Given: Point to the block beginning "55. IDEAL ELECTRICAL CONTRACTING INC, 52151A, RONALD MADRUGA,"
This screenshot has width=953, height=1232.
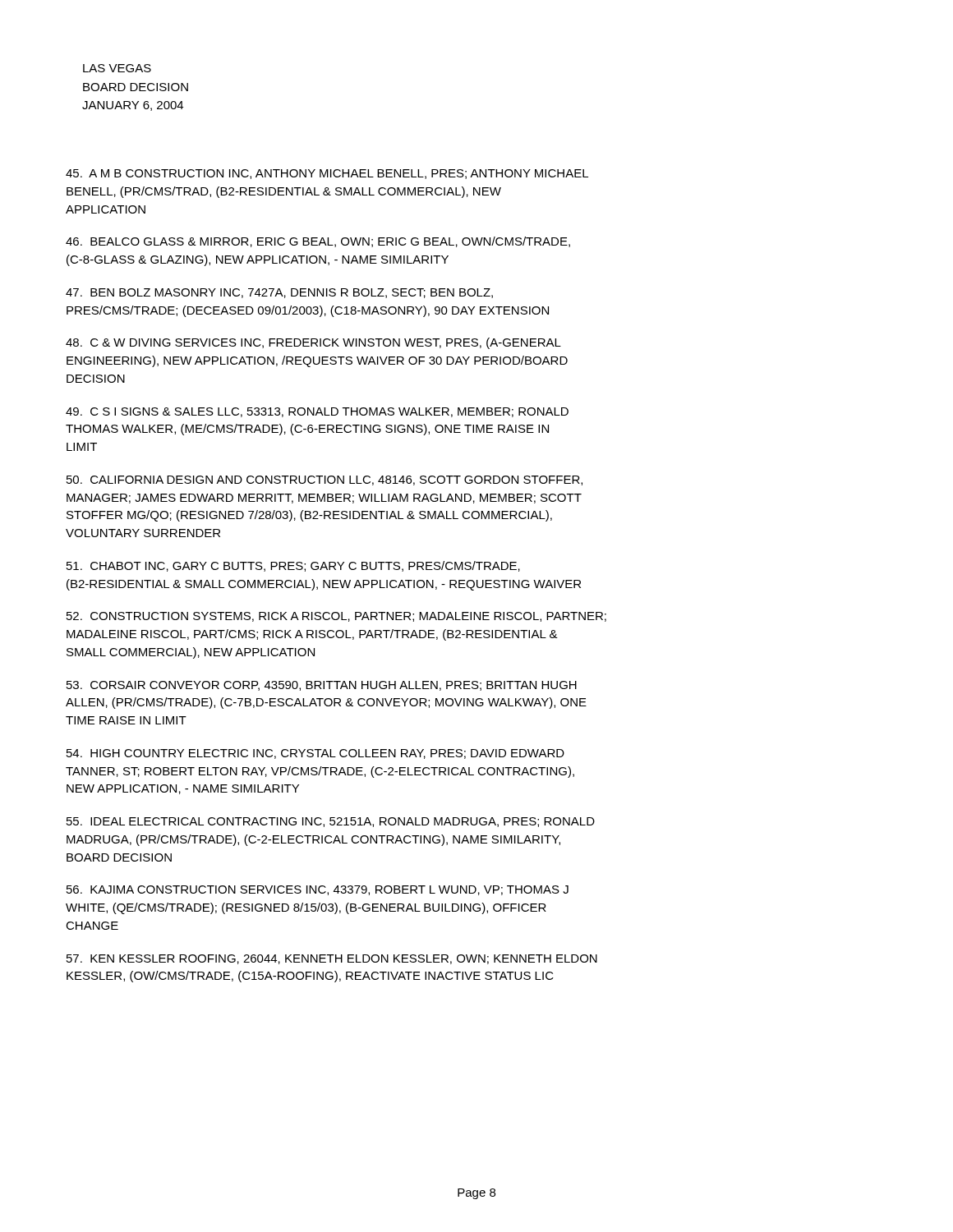Looking at the screenshot, I should click(x=476, y=839).
